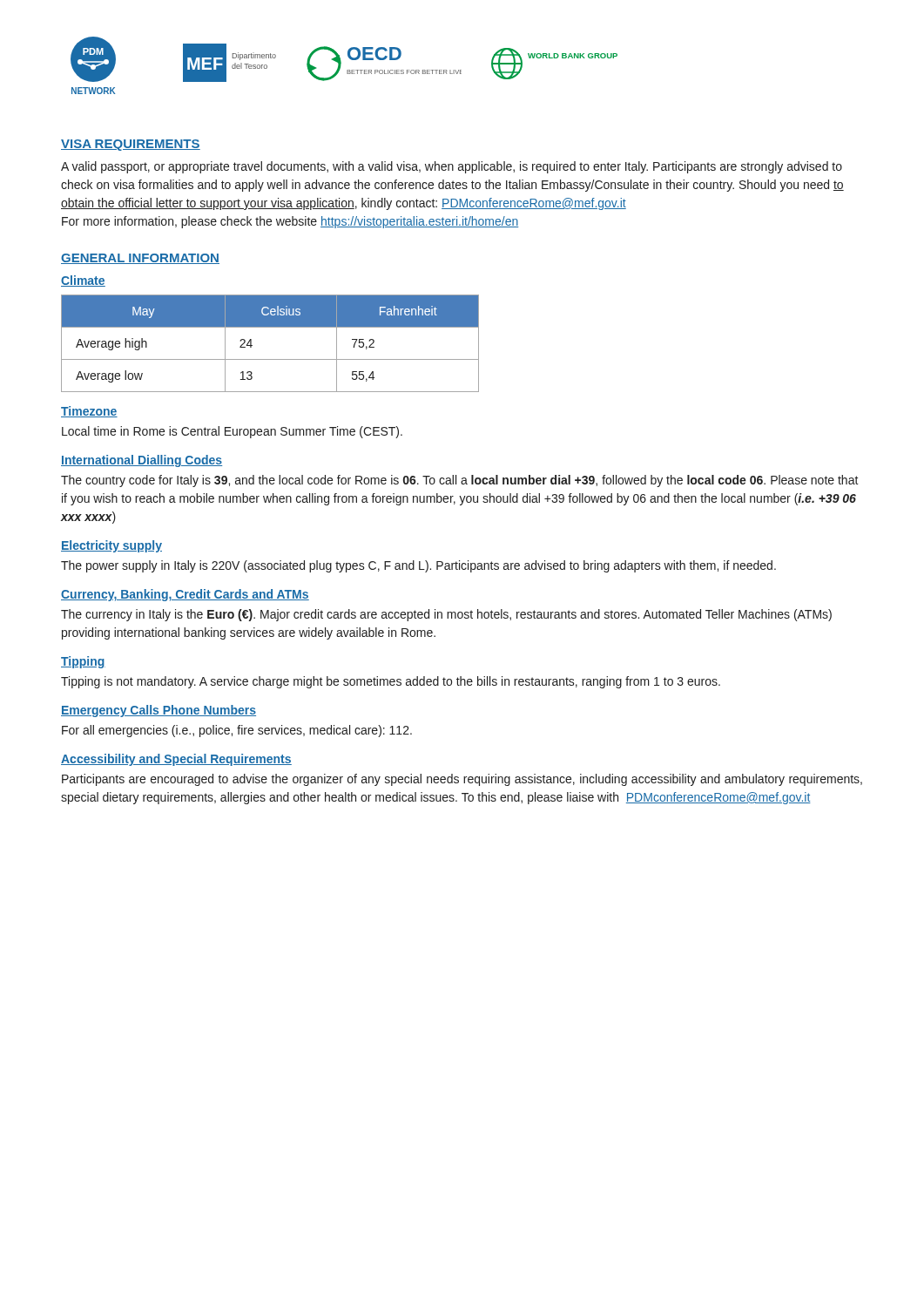This screenshot has width=924, height=1307.
Task: Find the text starting "The power supply"
Action: click(419, 565)
